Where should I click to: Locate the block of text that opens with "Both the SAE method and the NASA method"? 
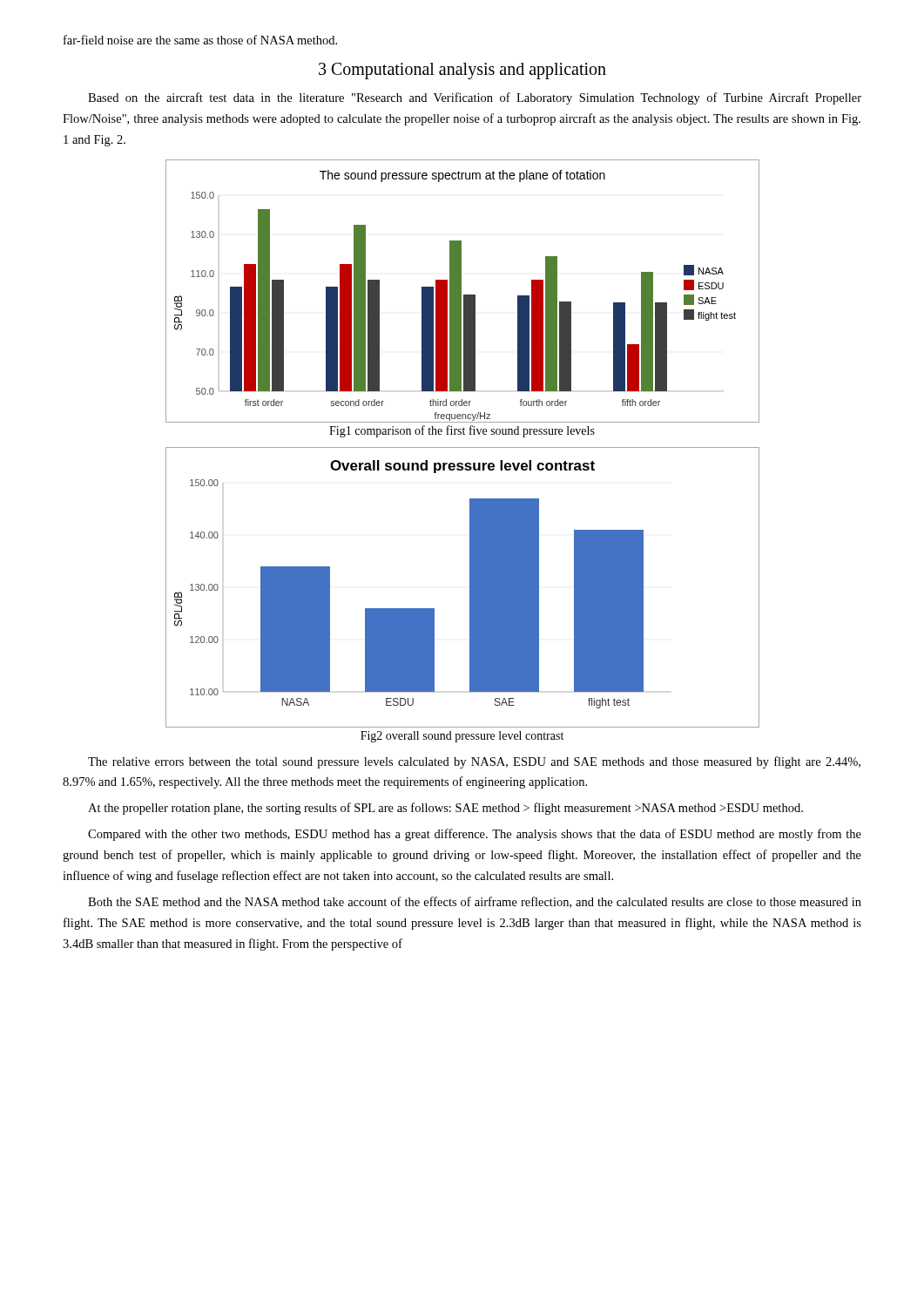[462, 923]
